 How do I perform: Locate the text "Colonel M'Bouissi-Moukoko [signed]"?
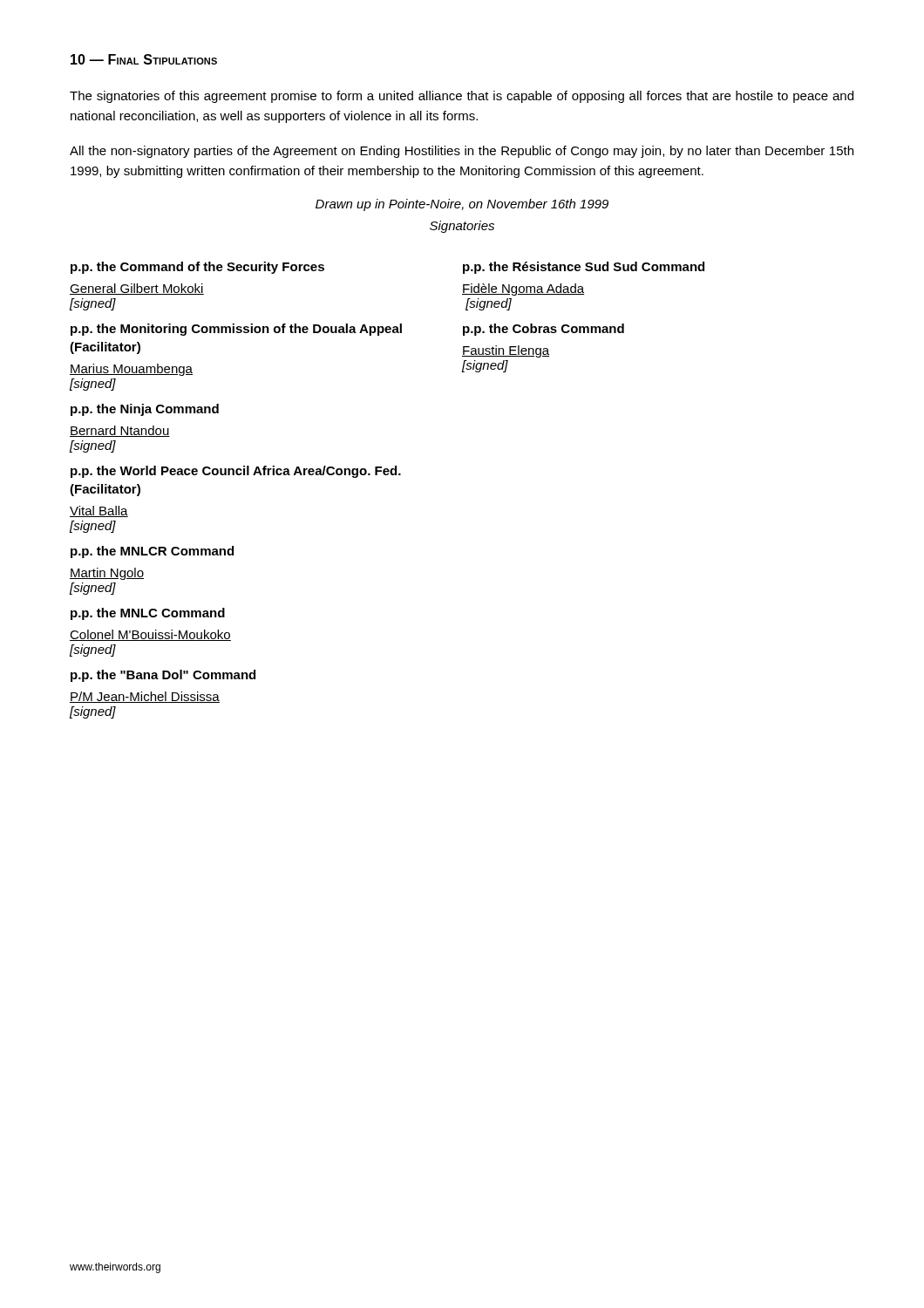[x=150, y=635]
